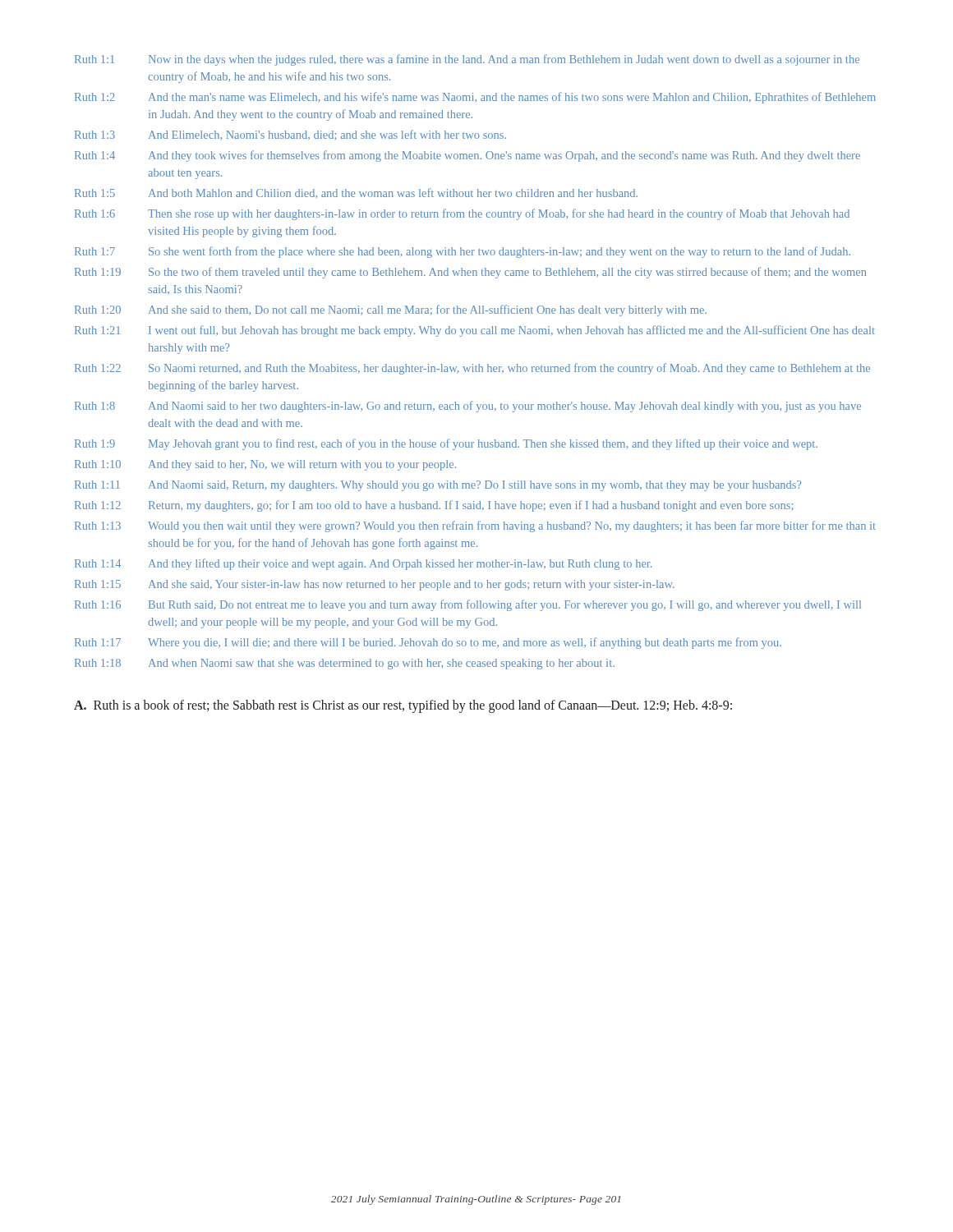This screenshot has height=1232, width=953.
Task: Locate the list item containing "Ruth 1:1 Now in the days when the"
Action: tap(476, 68)
